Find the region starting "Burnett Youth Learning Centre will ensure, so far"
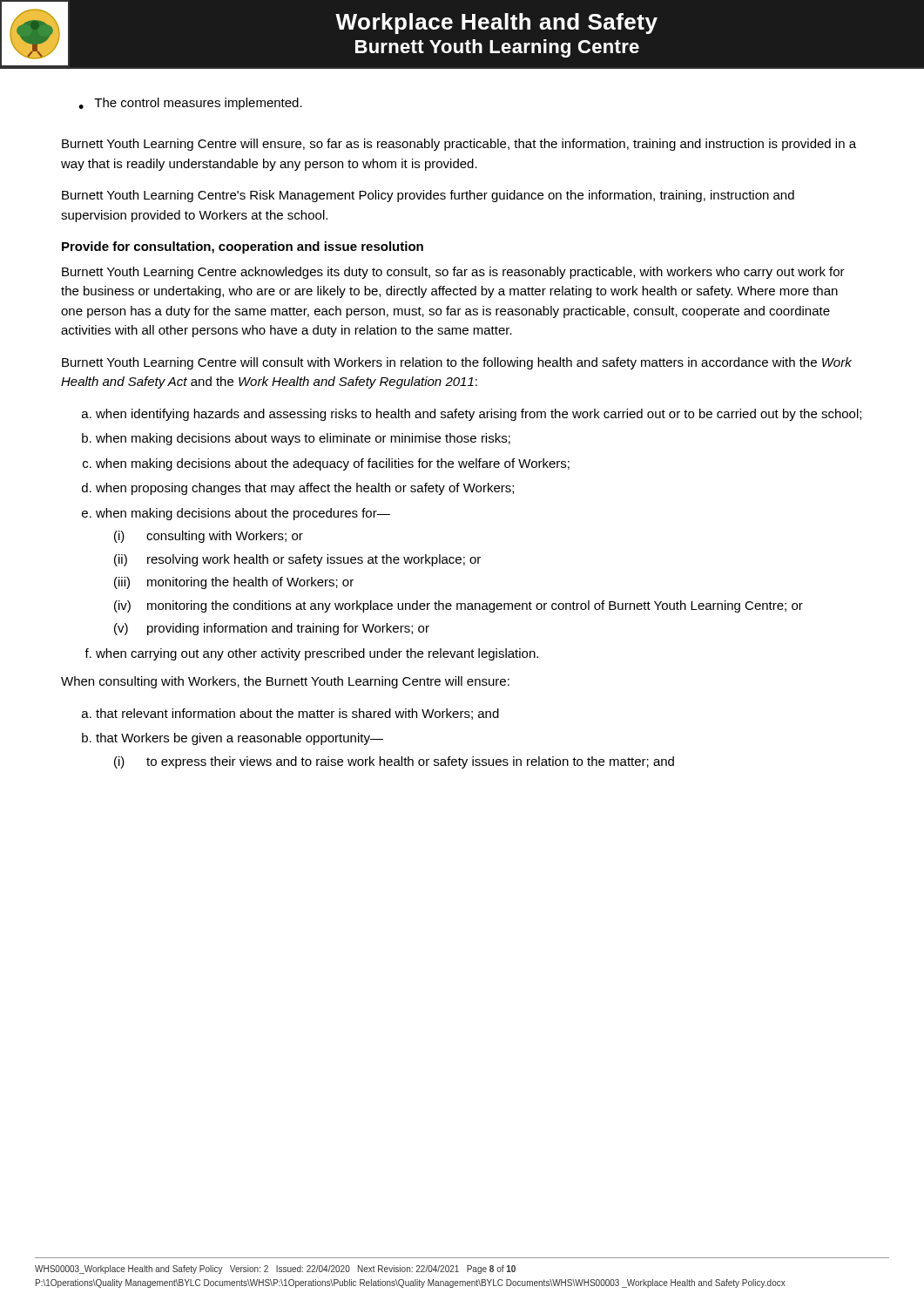The width and height of the screenshot is (924, 1307). [459, 153]
